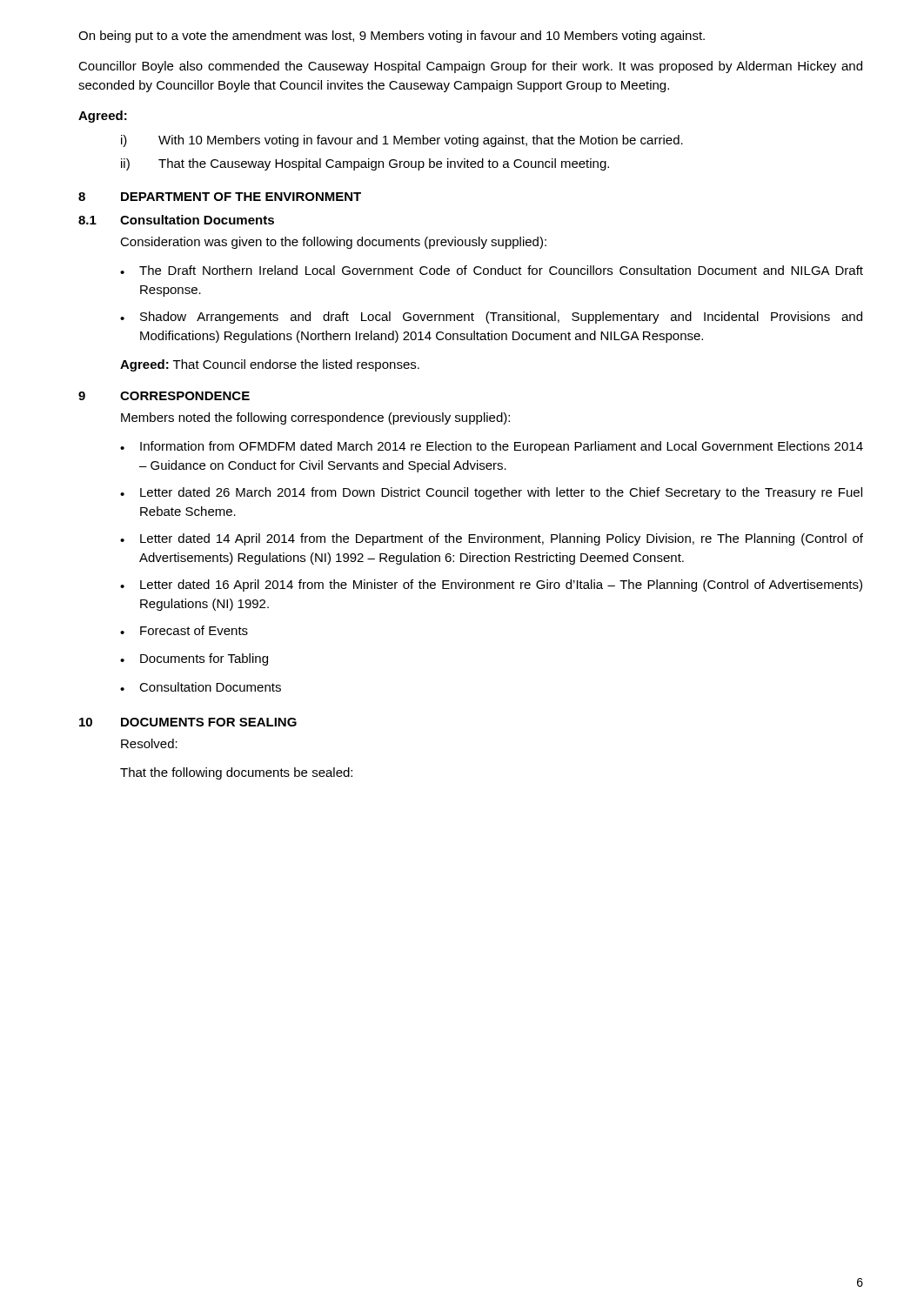The height and width of the screenshot is (1305, 924).
Task: Locate the list item that says "• Letter dated 26 March 2014 from Down"
Action: 492,502
